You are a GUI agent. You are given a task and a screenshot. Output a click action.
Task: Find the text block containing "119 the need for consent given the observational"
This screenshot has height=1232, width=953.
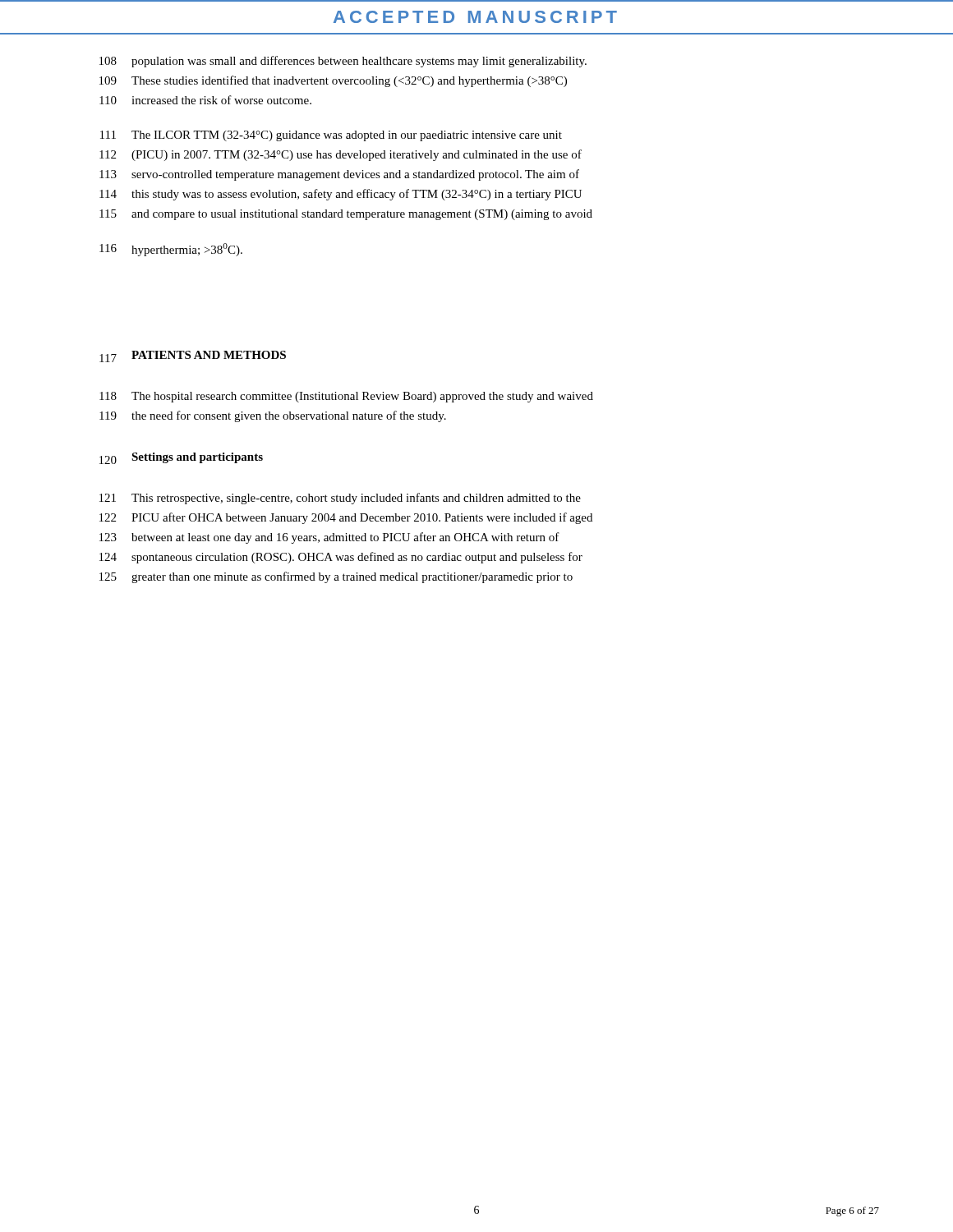pyautogui.click(x=273, y=416)
